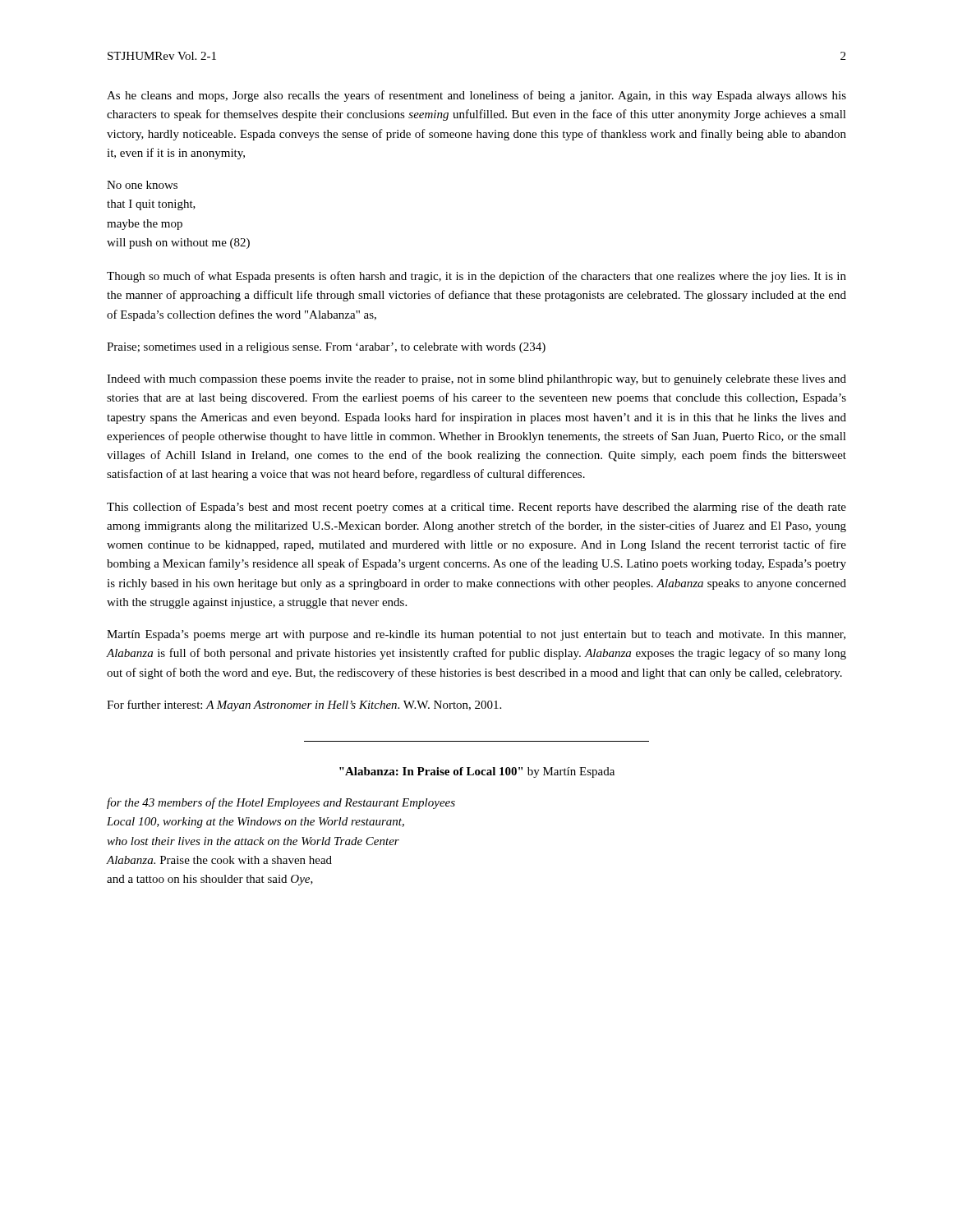Point to the block beginning "Martín Espada’s poems merge art with purpose"
The width and height of the screenshot is (953, 1232).
[x=476, y=654]
